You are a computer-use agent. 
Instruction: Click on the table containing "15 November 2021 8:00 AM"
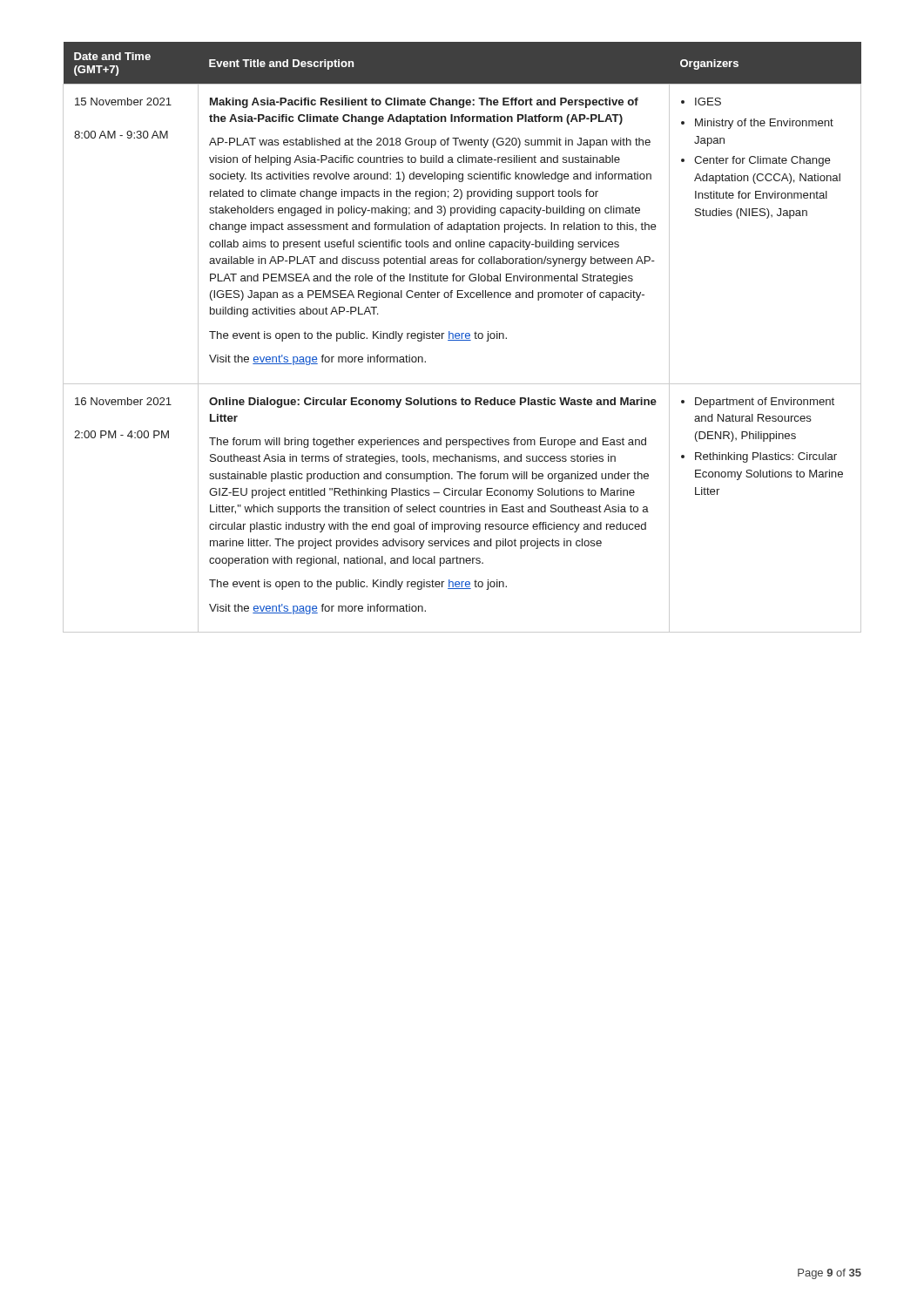462,337
